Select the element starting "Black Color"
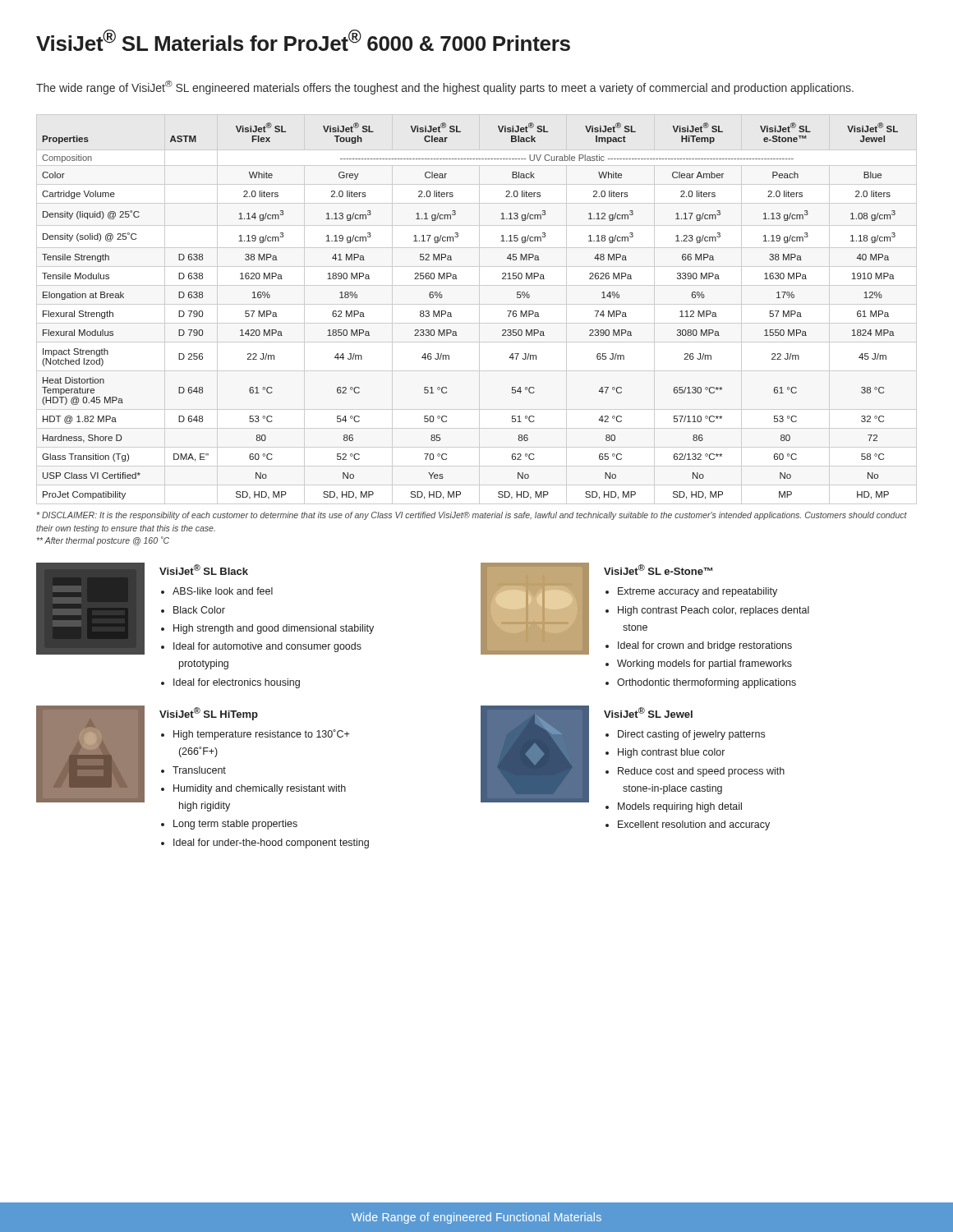Viewport: 953px width, 1232px height. (199, 610)
